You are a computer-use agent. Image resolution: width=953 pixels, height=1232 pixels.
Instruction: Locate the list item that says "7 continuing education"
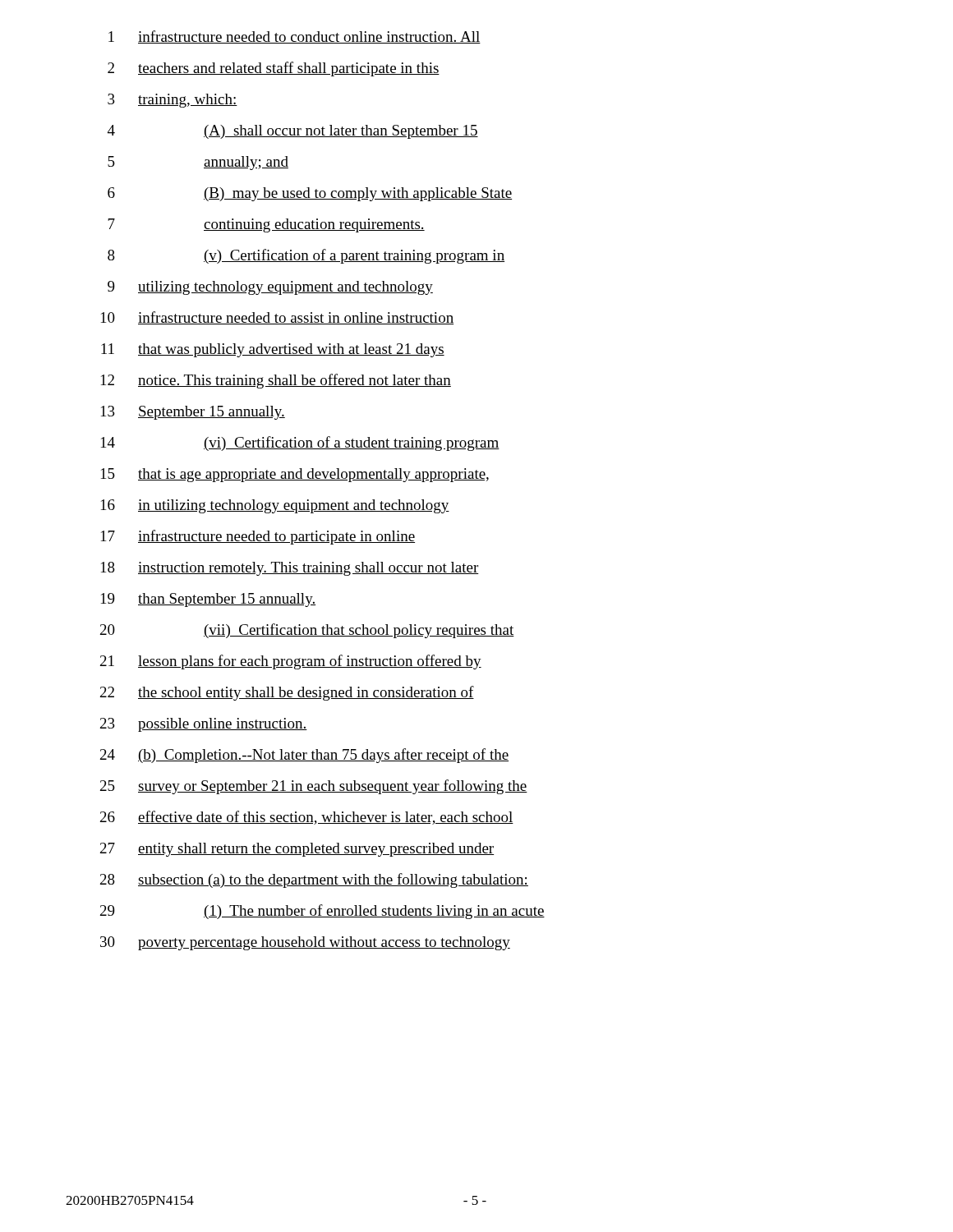(x=266, y=225)
